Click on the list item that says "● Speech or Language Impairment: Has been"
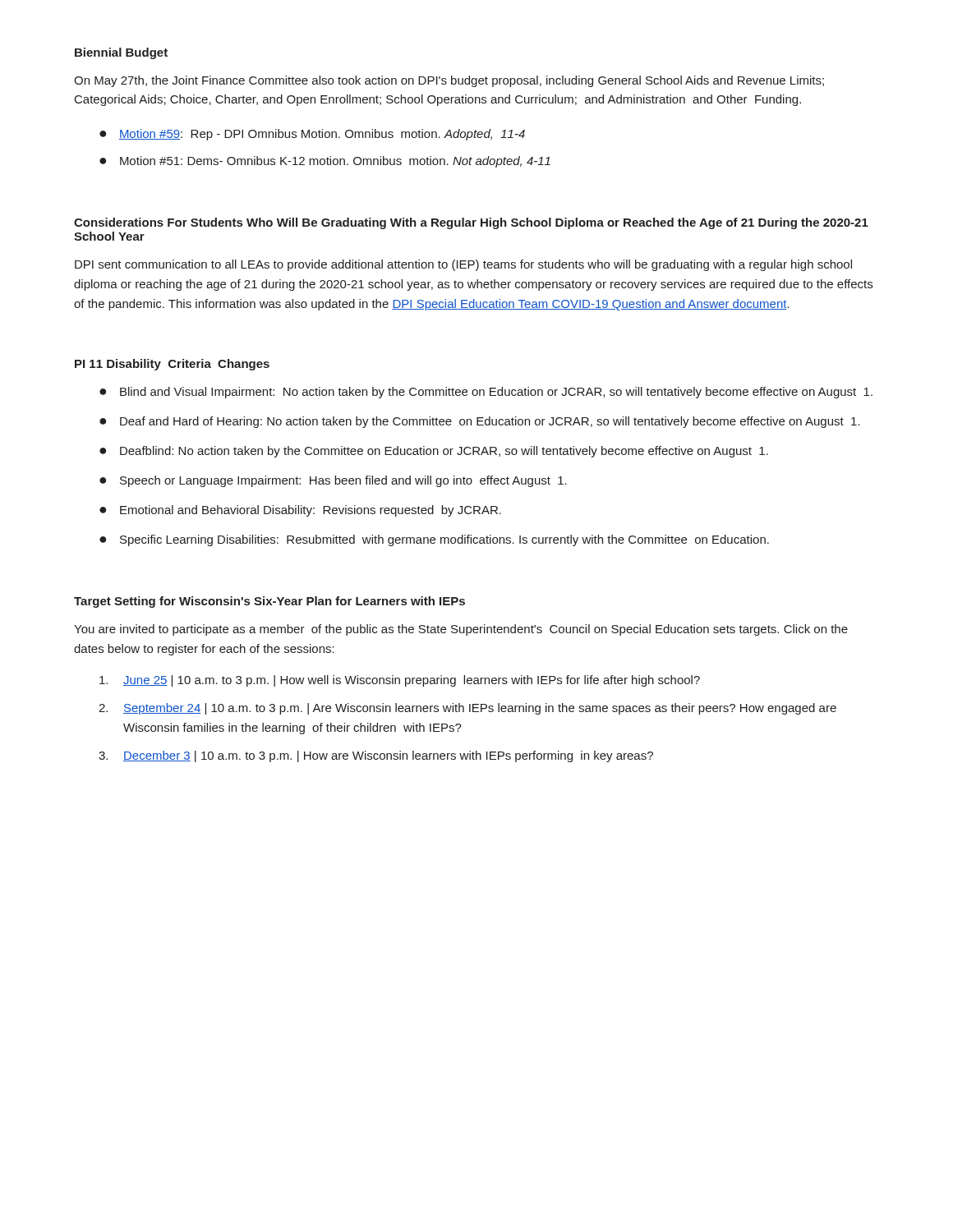Screen dimensions: 1232x953 333,481
